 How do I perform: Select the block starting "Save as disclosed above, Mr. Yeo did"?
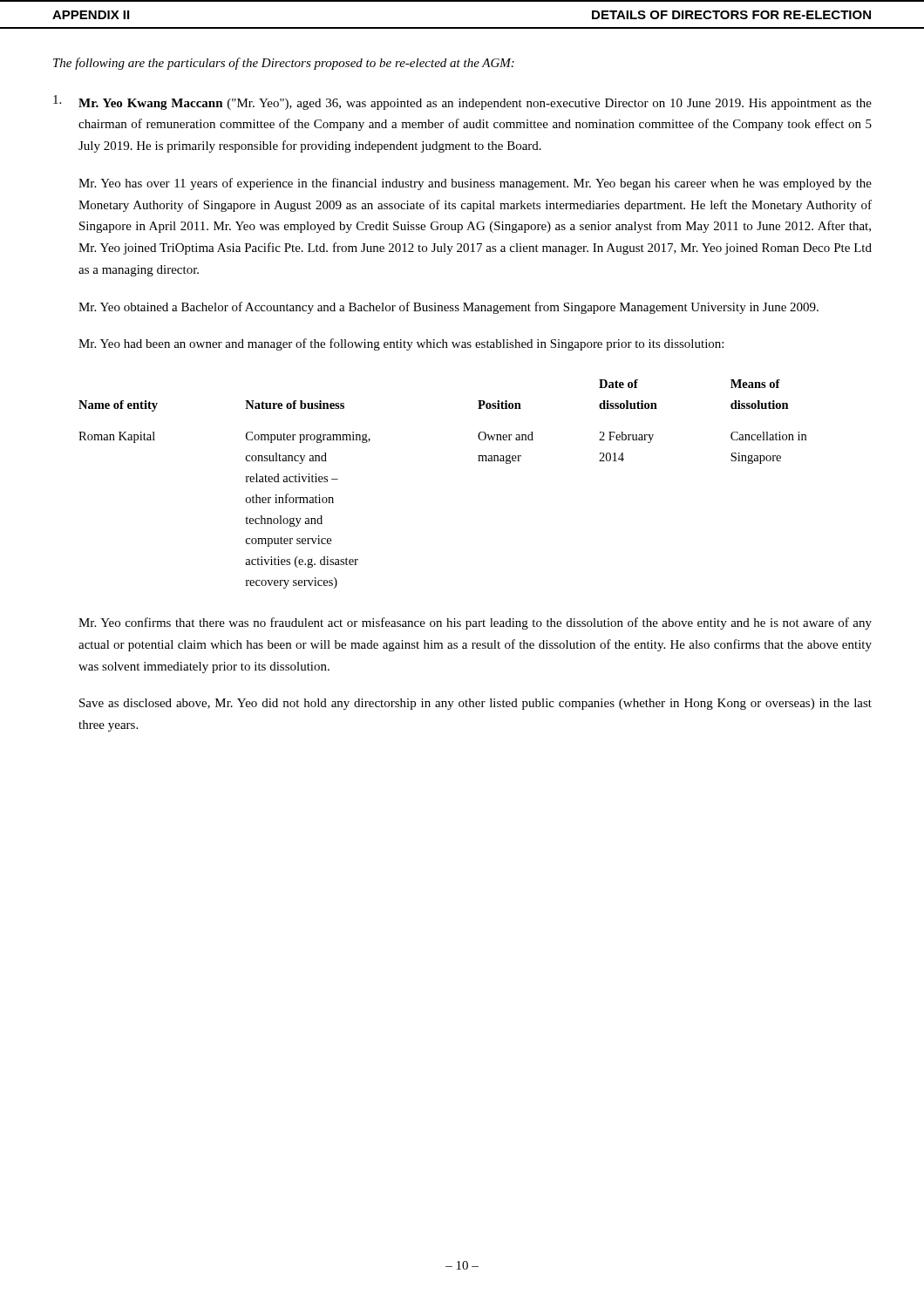[x=475, y=714]
